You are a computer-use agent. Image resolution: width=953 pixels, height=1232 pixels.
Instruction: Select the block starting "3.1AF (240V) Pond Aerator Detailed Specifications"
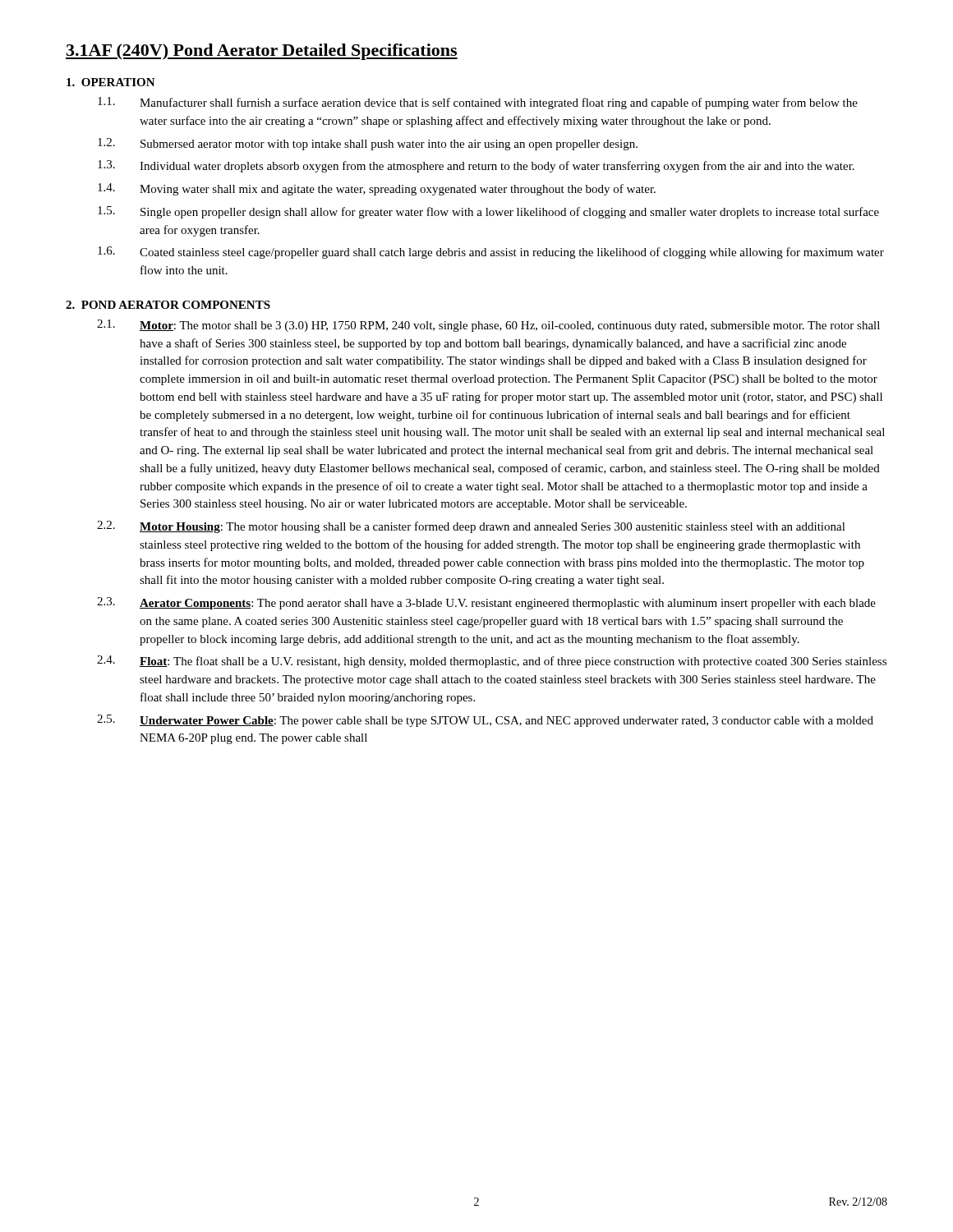point(262,50)
